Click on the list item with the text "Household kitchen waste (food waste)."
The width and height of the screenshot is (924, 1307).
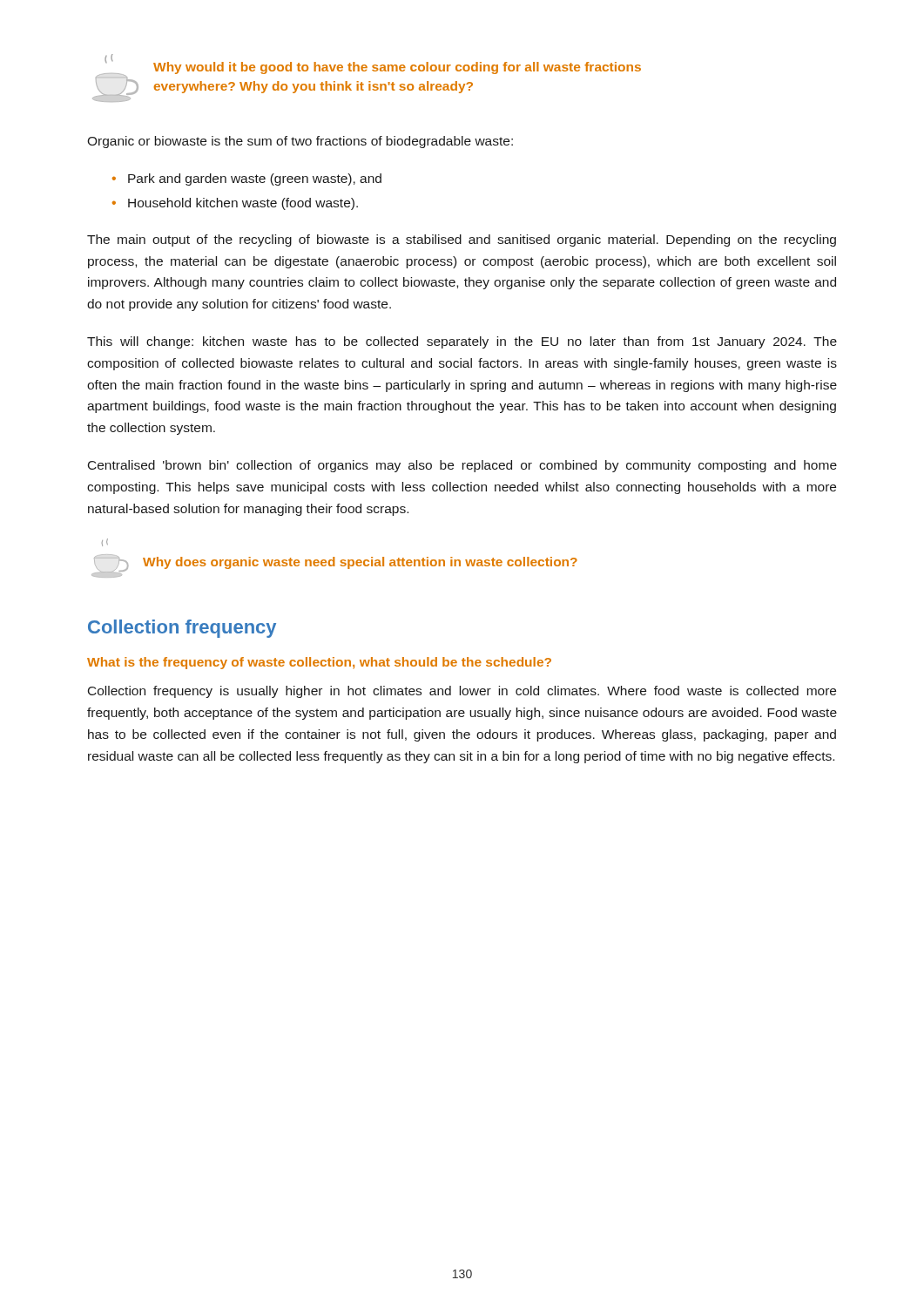click(x=243, y=202)
